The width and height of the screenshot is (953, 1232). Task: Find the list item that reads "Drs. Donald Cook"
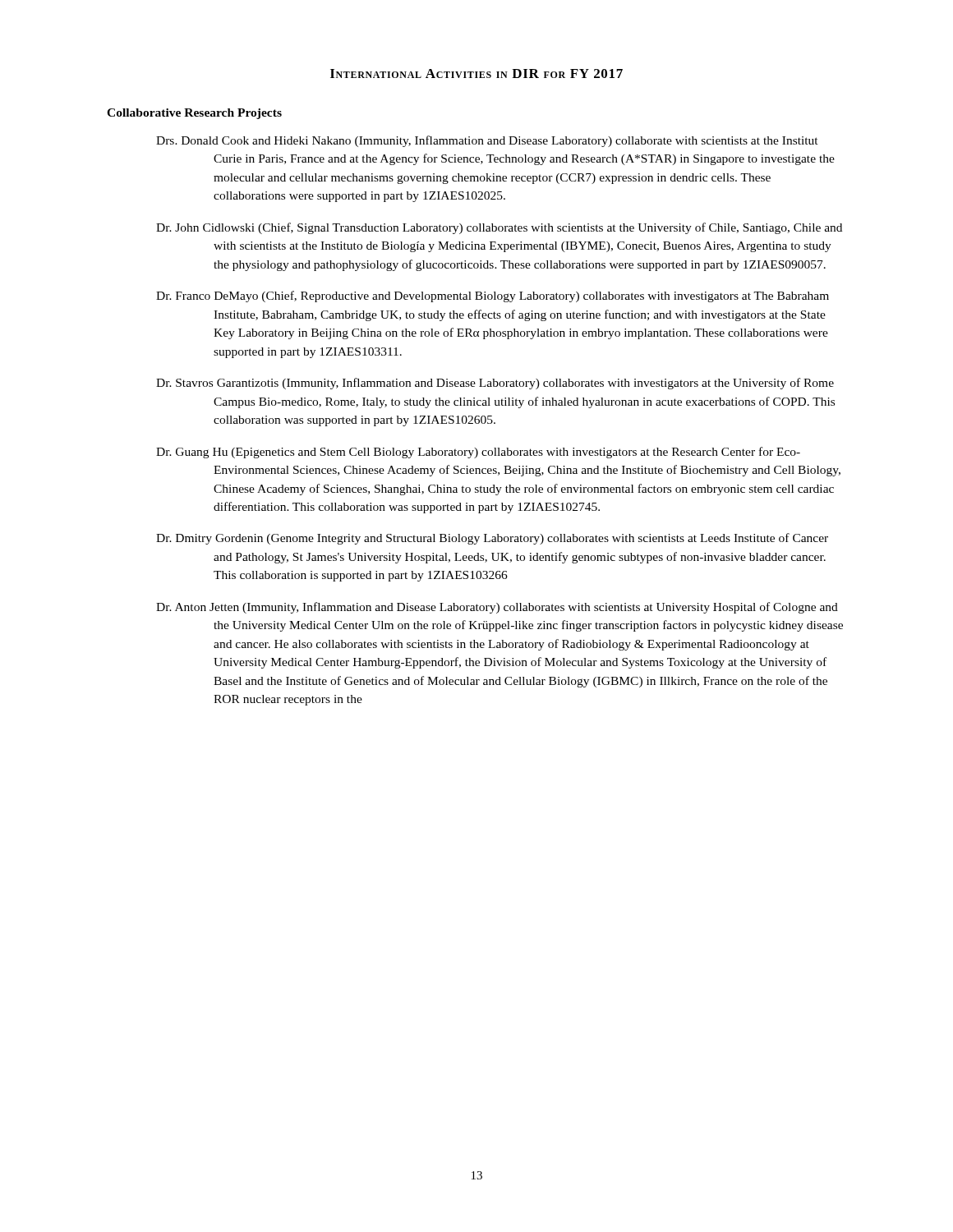click(495, 168)
